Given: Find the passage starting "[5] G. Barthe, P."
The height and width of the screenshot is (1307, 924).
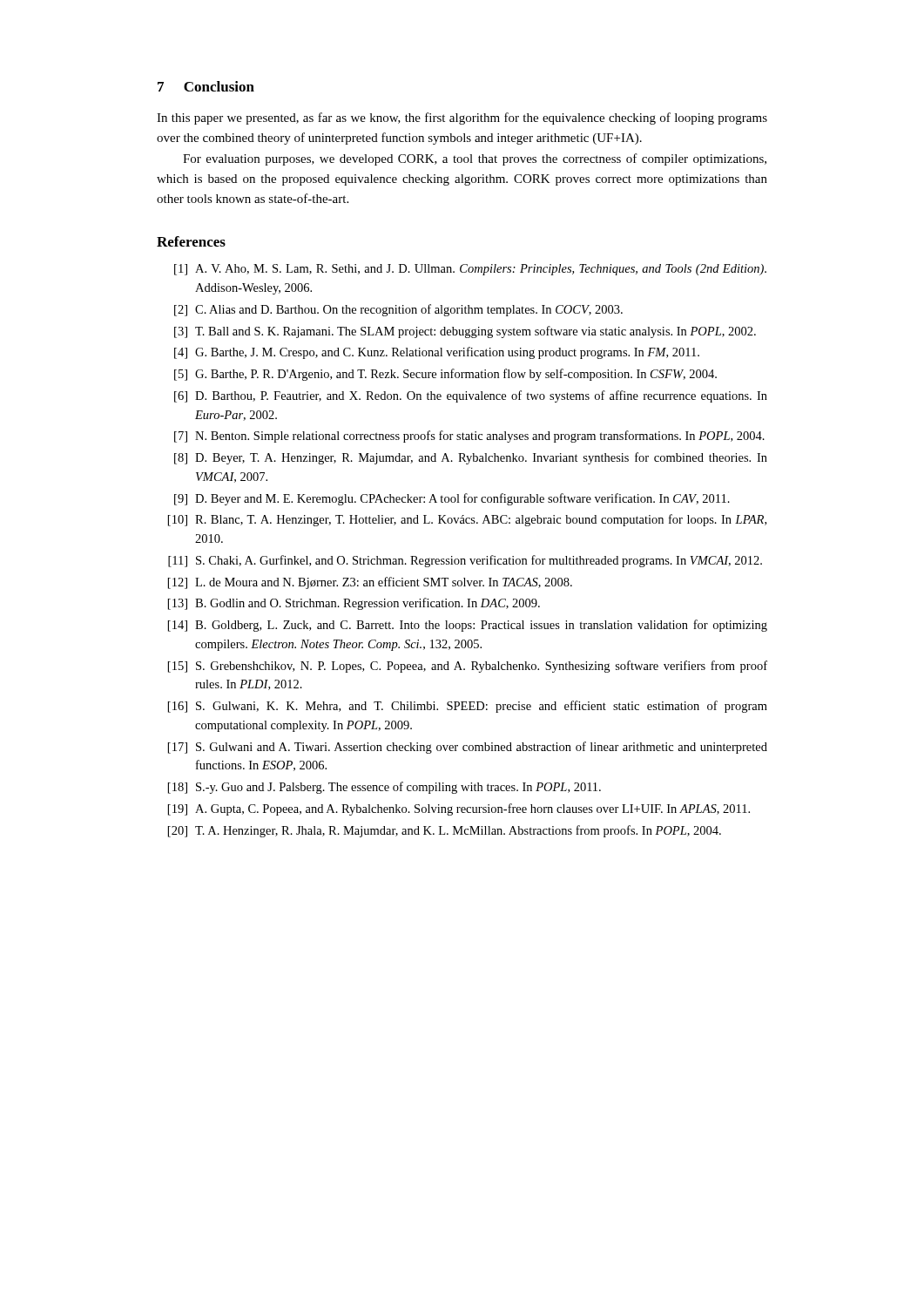Looking at the screenshot, I should click(x=462, y=375).
